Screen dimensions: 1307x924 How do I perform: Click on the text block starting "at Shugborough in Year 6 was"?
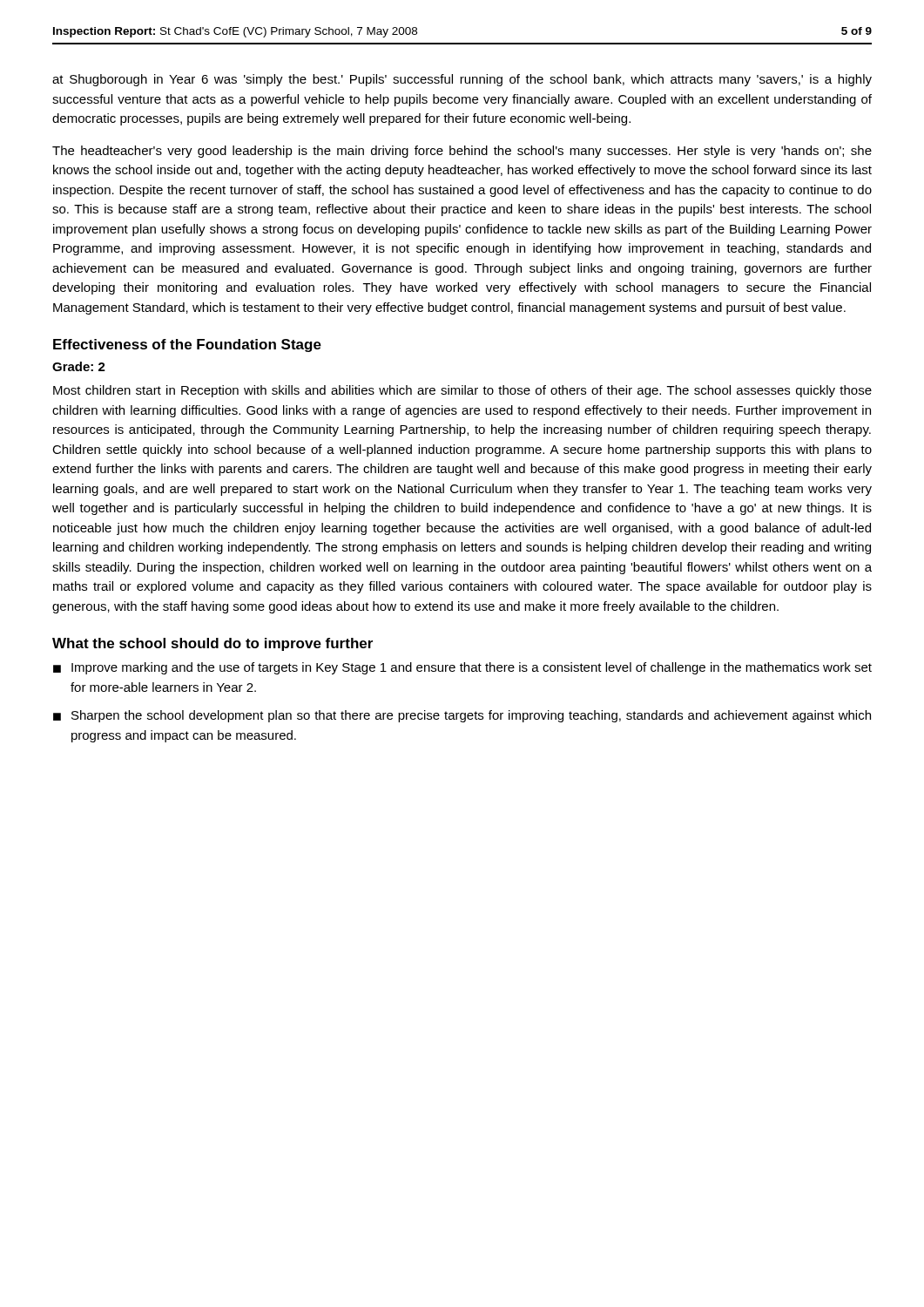tap(462, 98)
